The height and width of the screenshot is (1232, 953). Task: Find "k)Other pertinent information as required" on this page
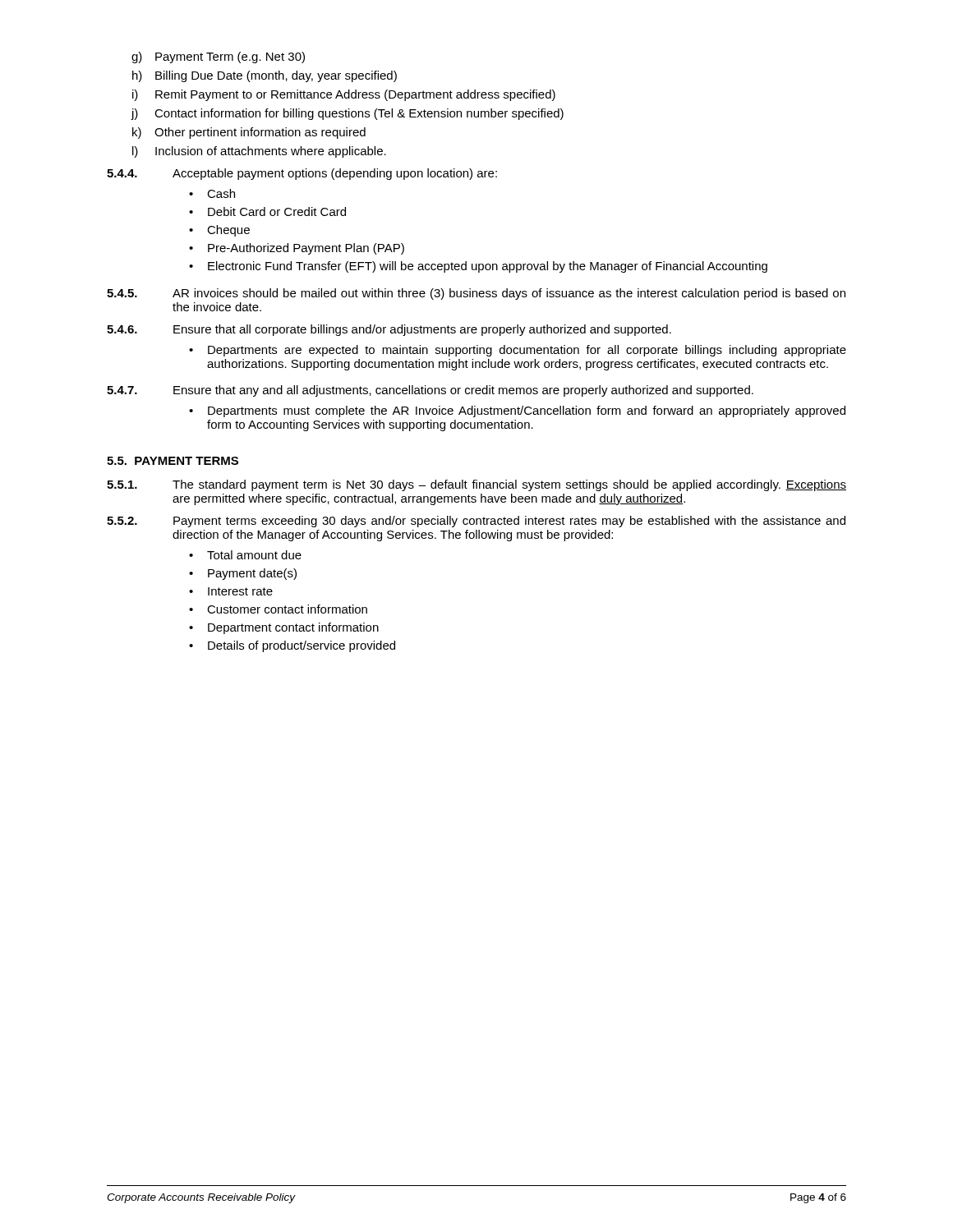click(249, 133)
